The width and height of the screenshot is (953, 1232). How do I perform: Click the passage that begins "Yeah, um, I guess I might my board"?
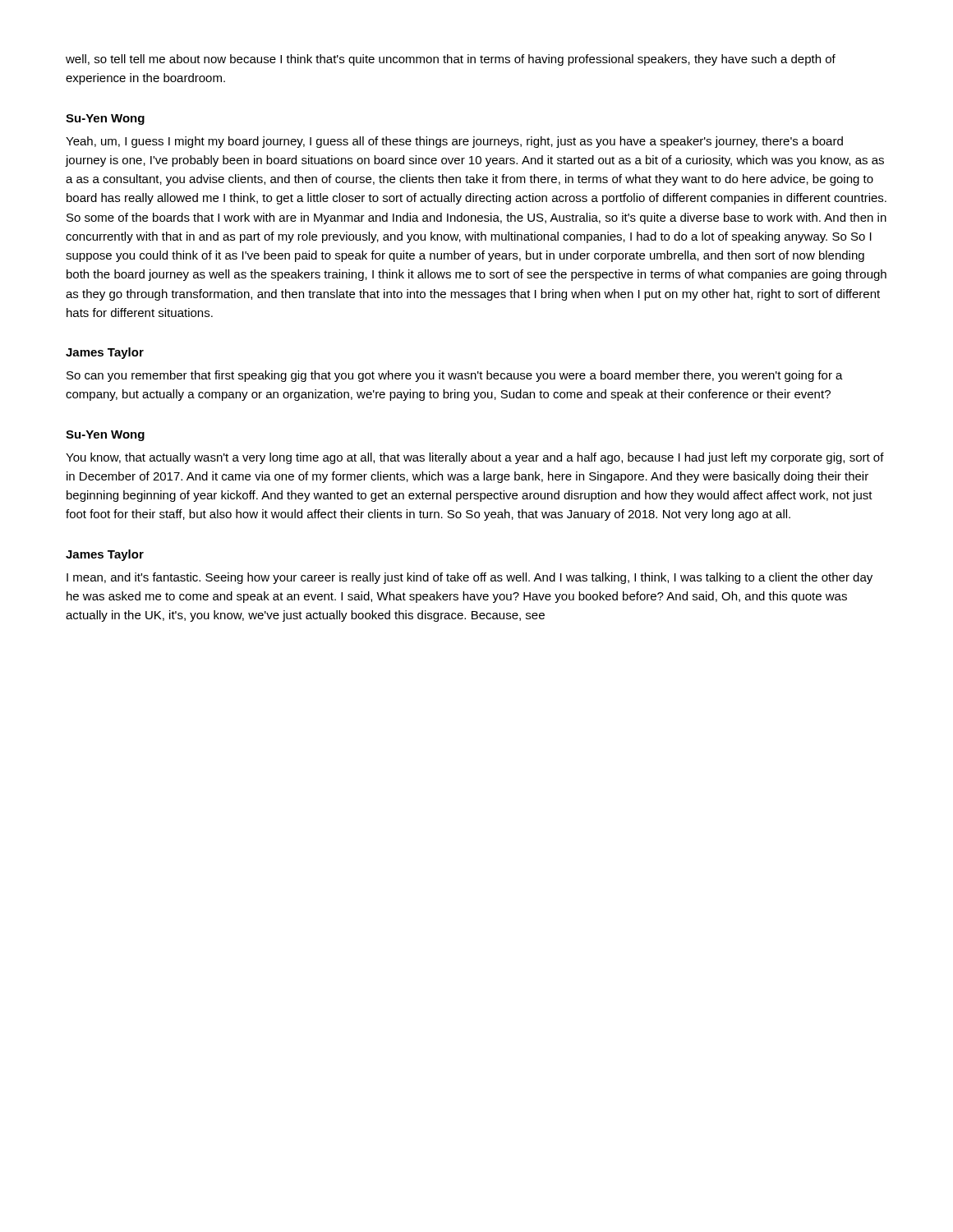[x=476, y=226]
